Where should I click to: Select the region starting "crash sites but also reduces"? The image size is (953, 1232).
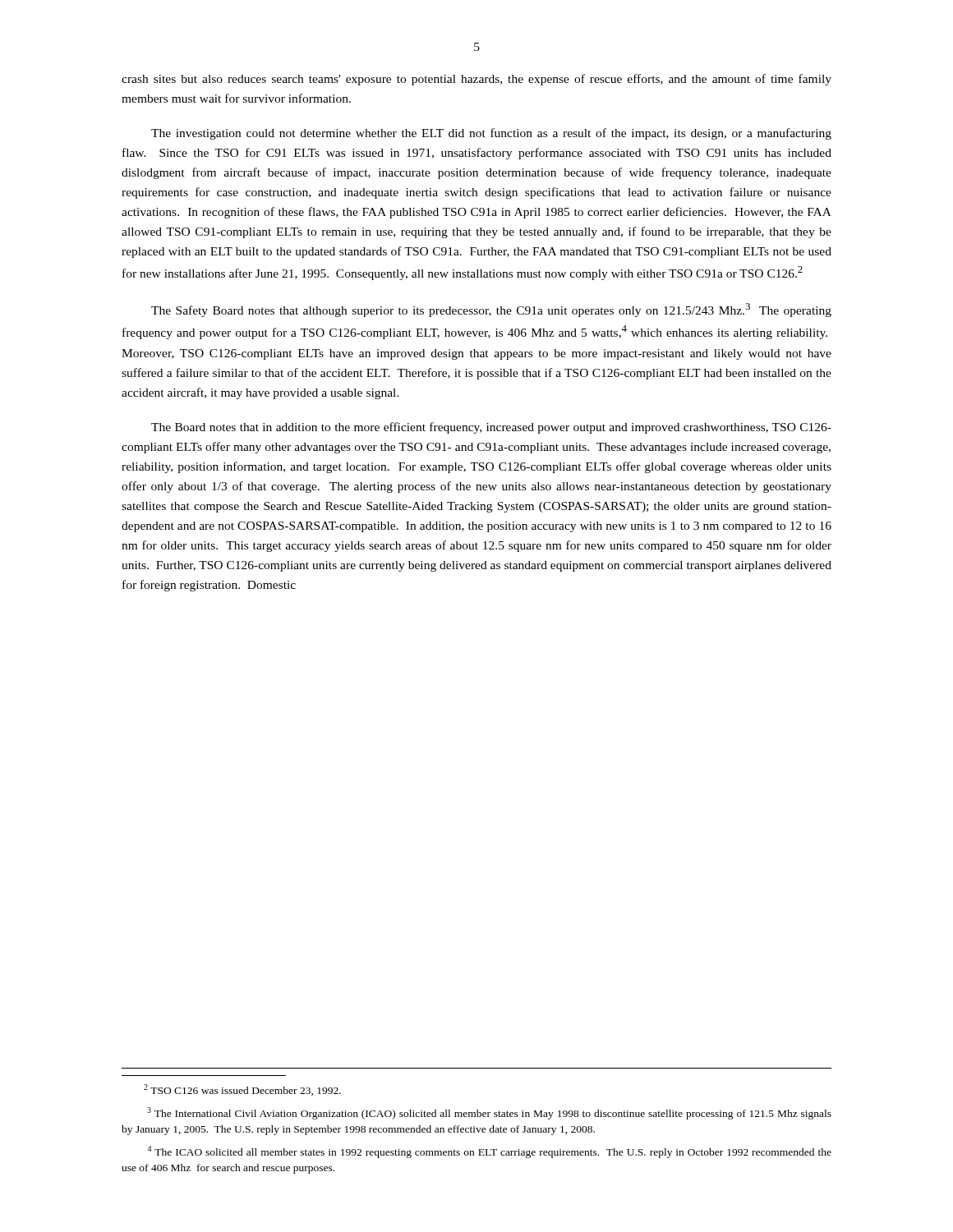[x=476, y=89]
